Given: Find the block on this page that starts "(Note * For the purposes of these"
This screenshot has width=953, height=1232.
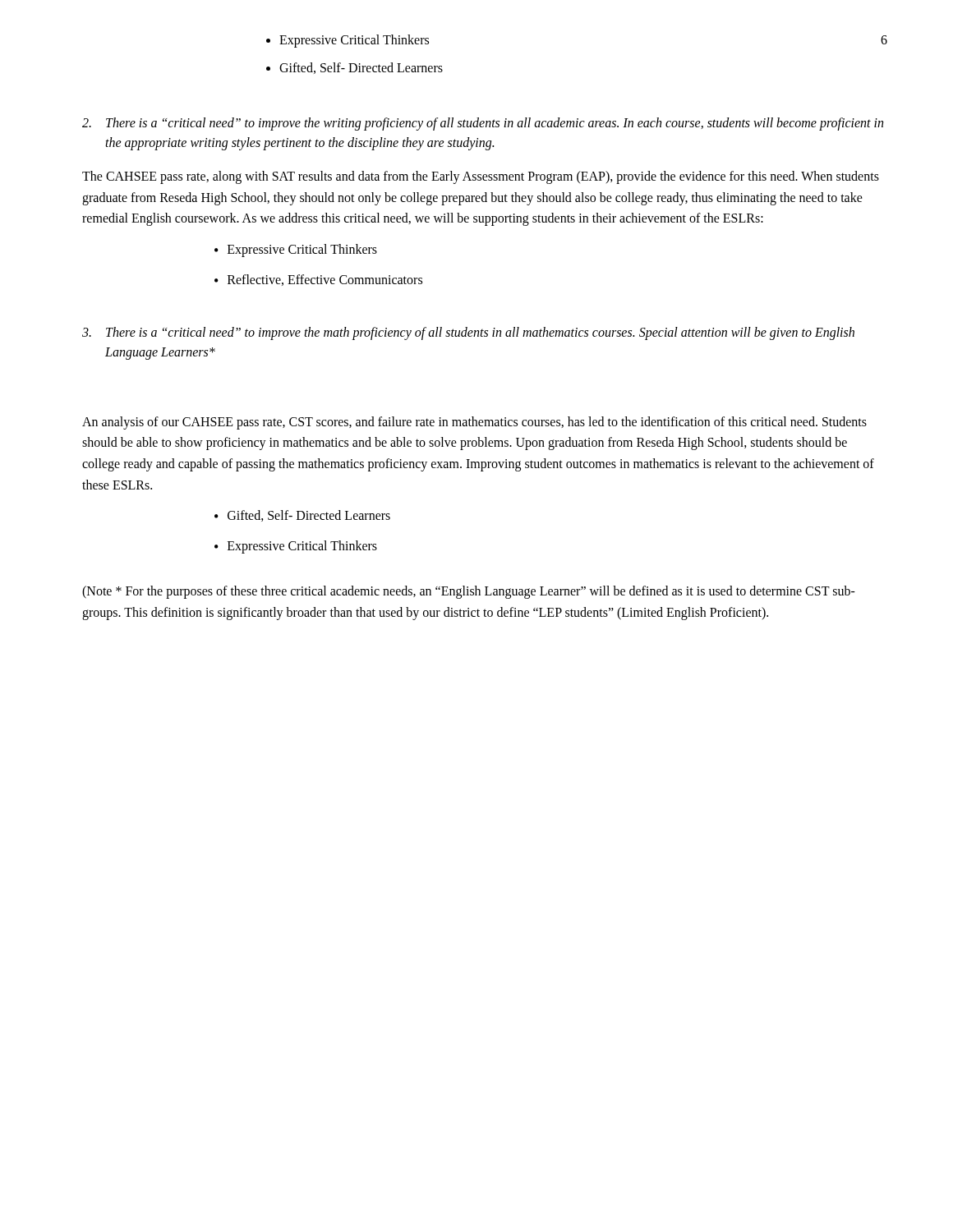Looking at the screenshot, I should click(469, 602).
